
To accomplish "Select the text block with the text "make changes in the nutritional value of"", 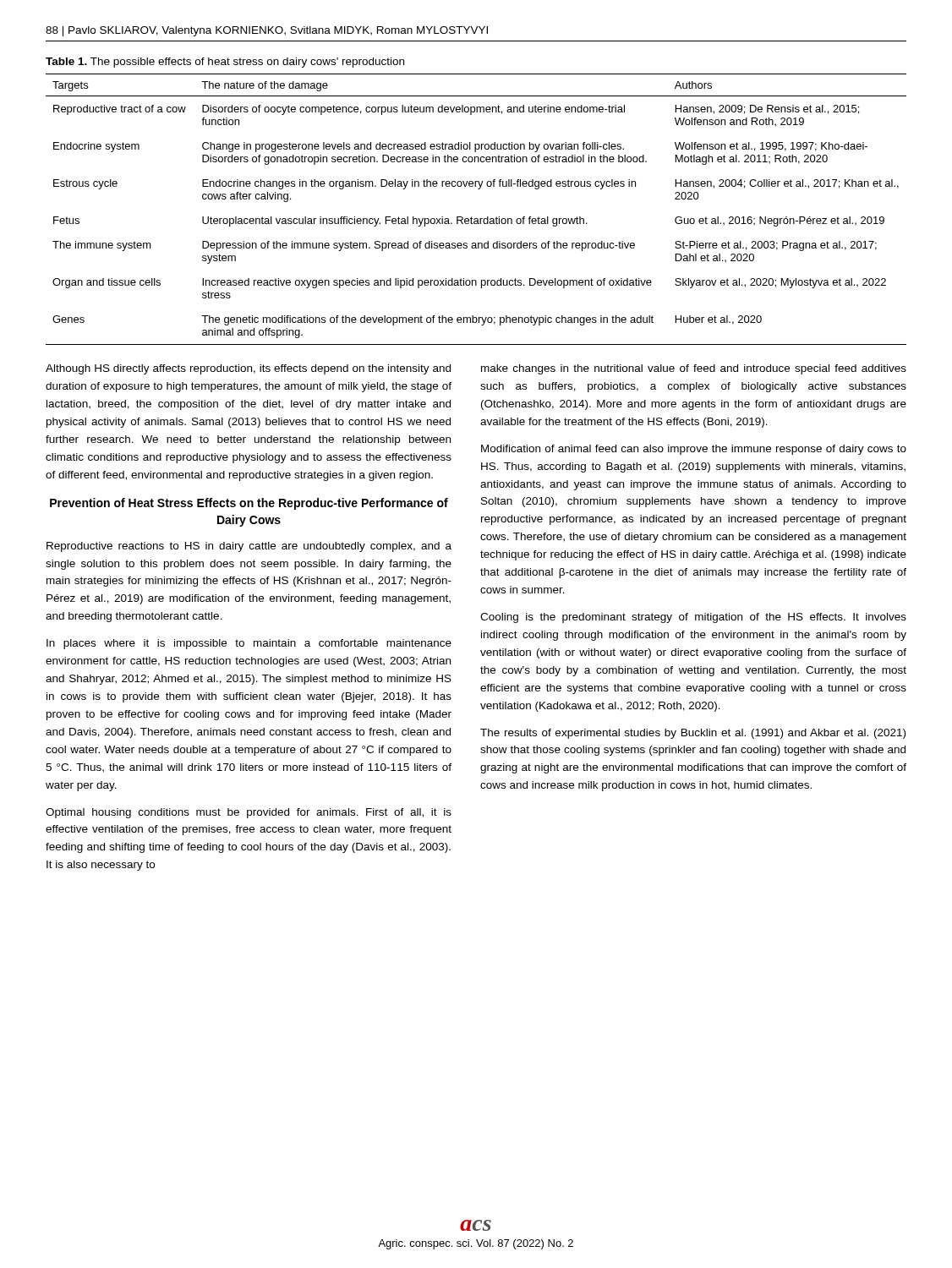I will pyautogui.click(x=693, y=395).
